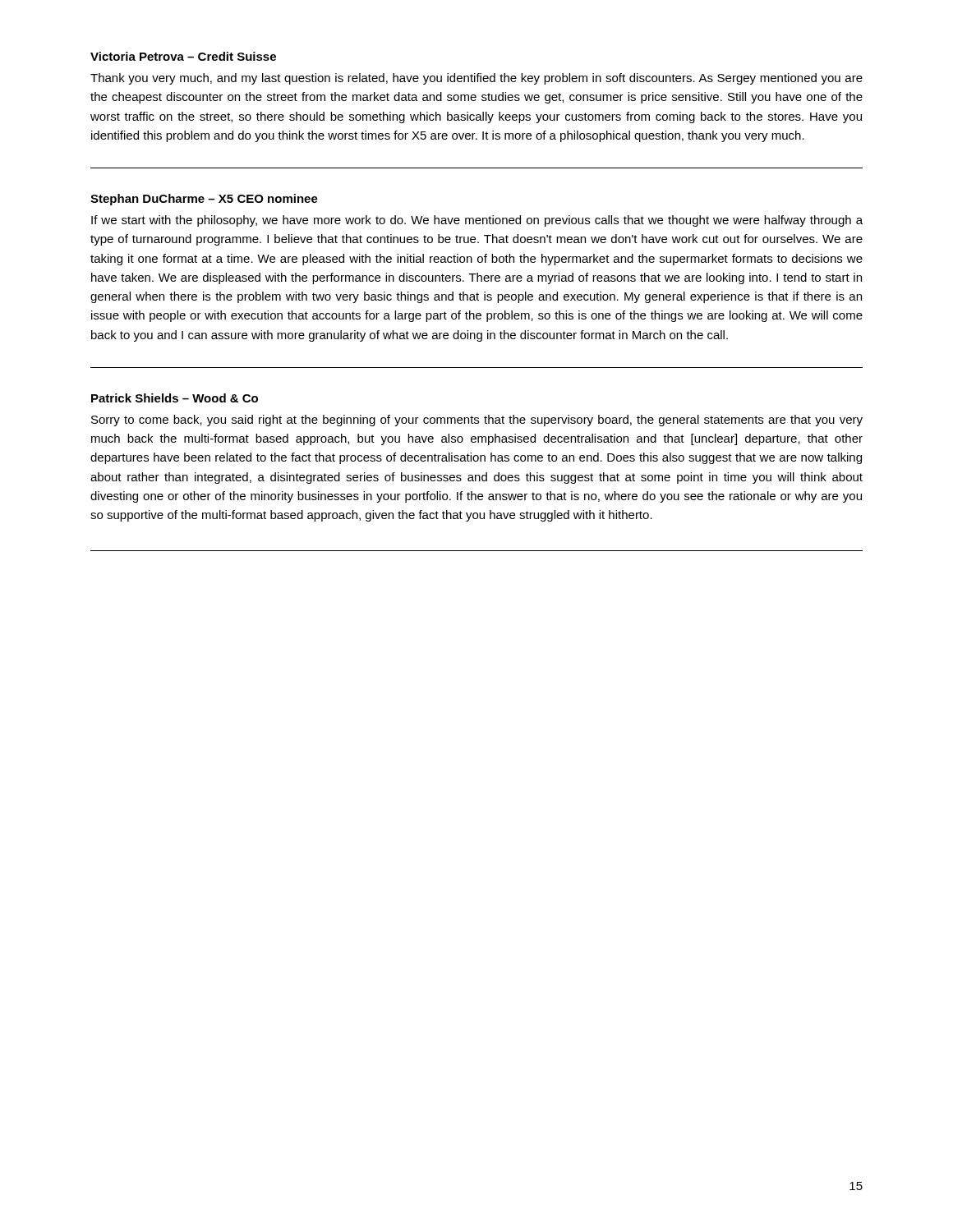953x1232 pixels.
Task: Locate the text "Patrick Shields – Wood & Co"
Action: (174, 398)
